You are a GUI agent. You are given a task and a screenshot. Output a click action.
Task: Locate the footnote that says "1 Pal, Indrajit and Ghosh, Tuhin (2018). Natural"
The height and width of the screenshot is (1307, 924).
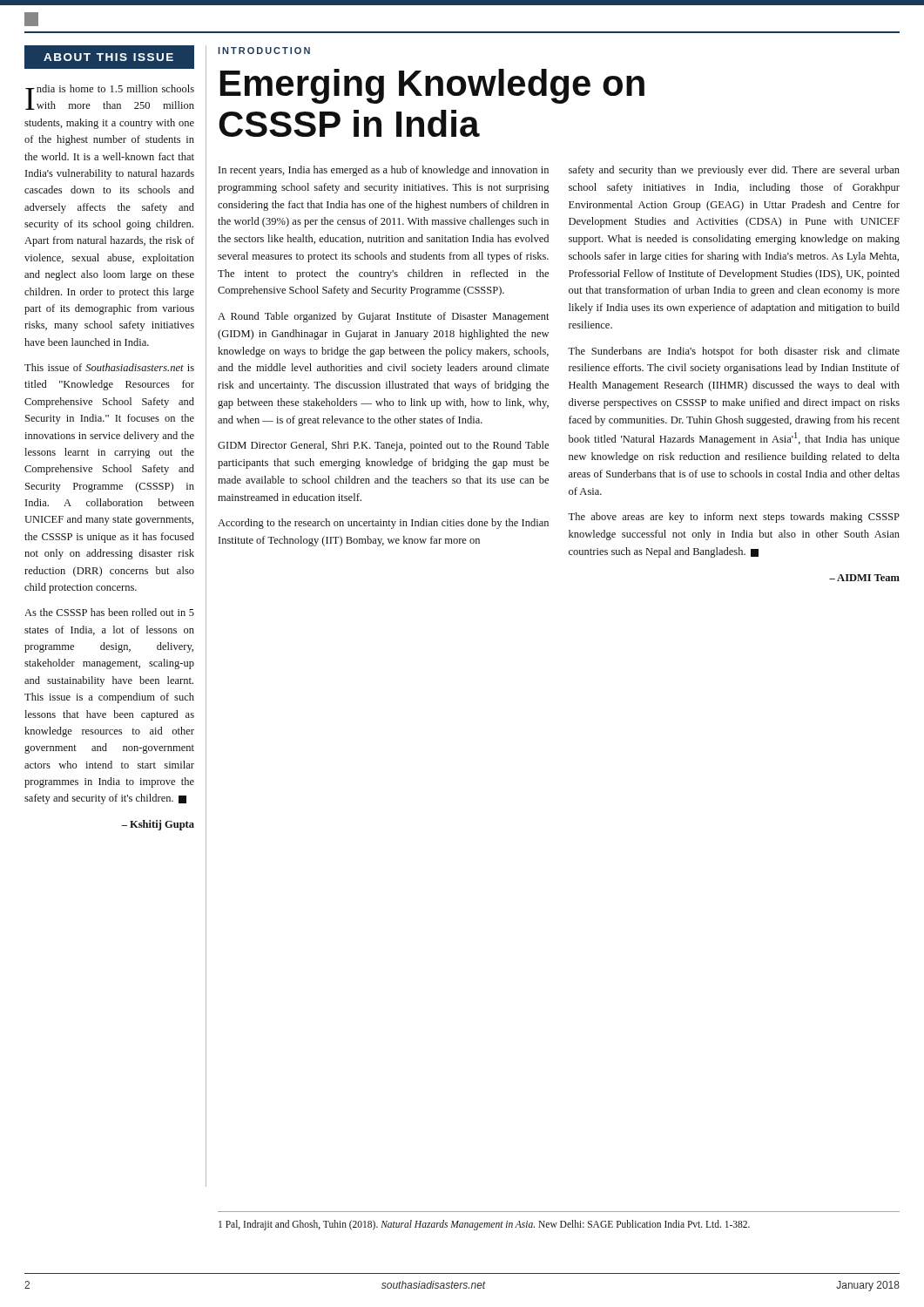pos(484,1224)
